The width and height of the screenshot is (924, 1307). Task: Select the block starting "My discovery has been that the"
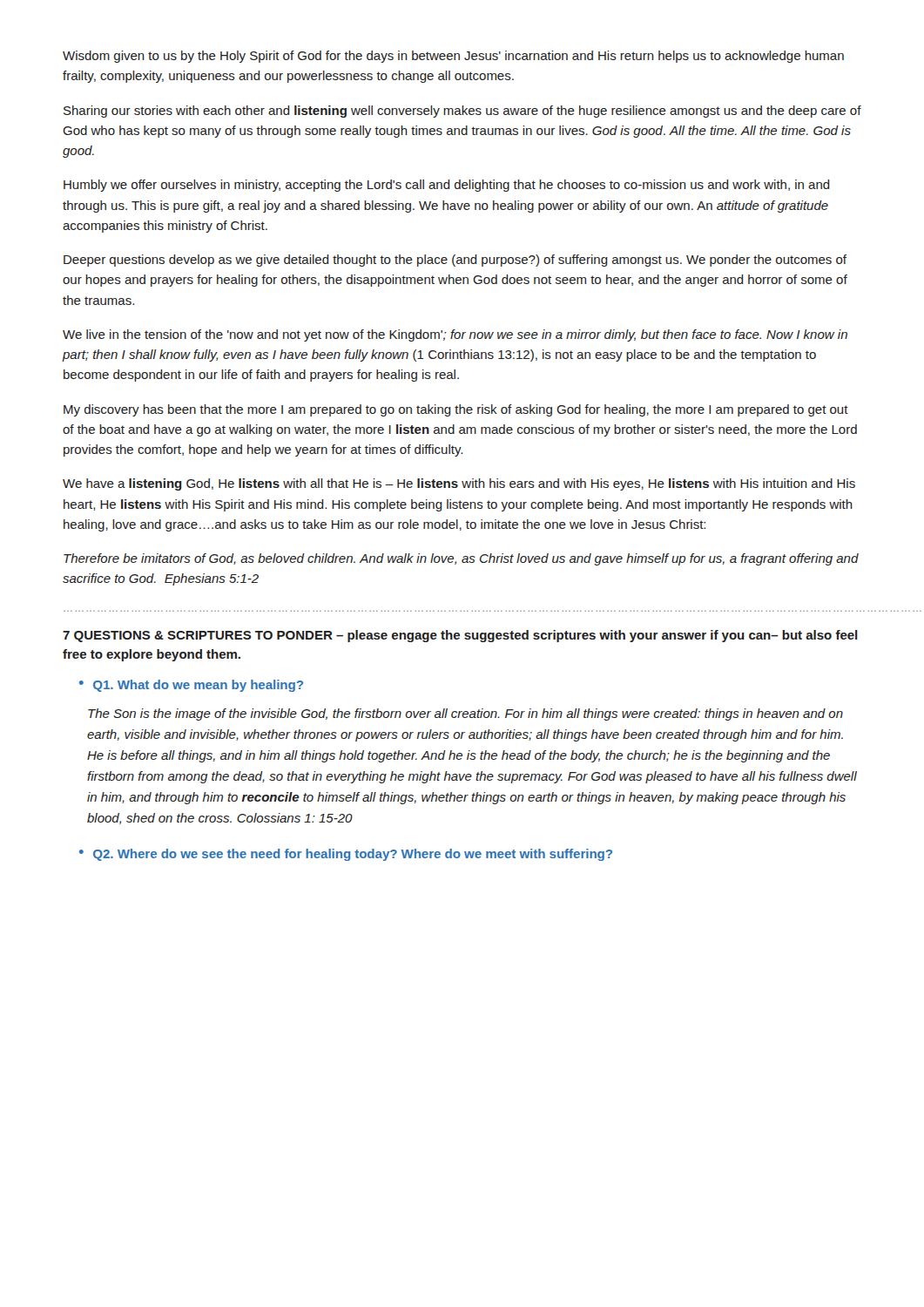(460, 429)
